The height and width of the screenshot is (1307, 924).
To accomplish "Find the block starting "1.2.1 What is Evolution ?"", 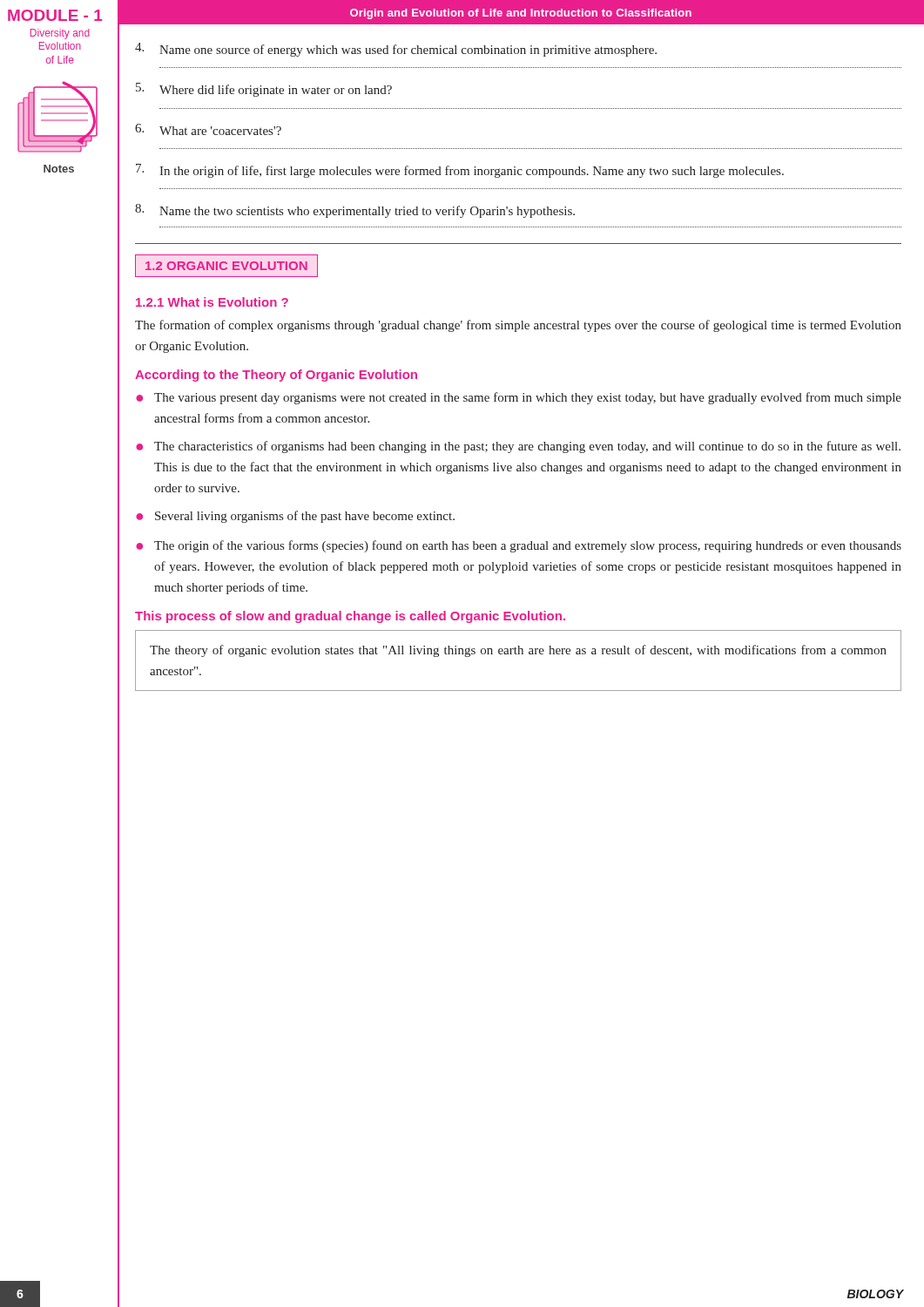I will [x=212, y=302].
